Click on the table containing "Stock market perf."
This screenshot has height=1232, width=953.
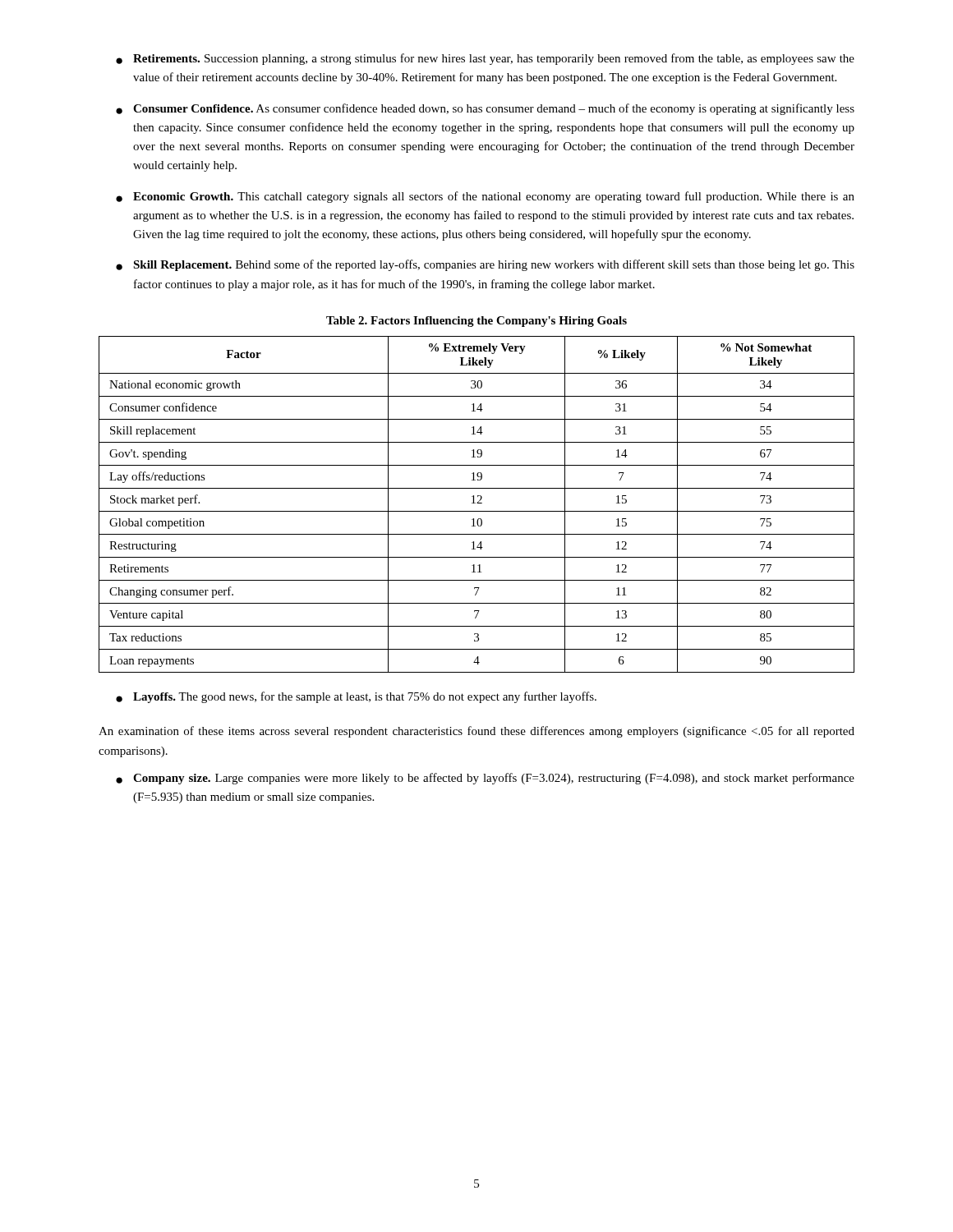[476, 504]
